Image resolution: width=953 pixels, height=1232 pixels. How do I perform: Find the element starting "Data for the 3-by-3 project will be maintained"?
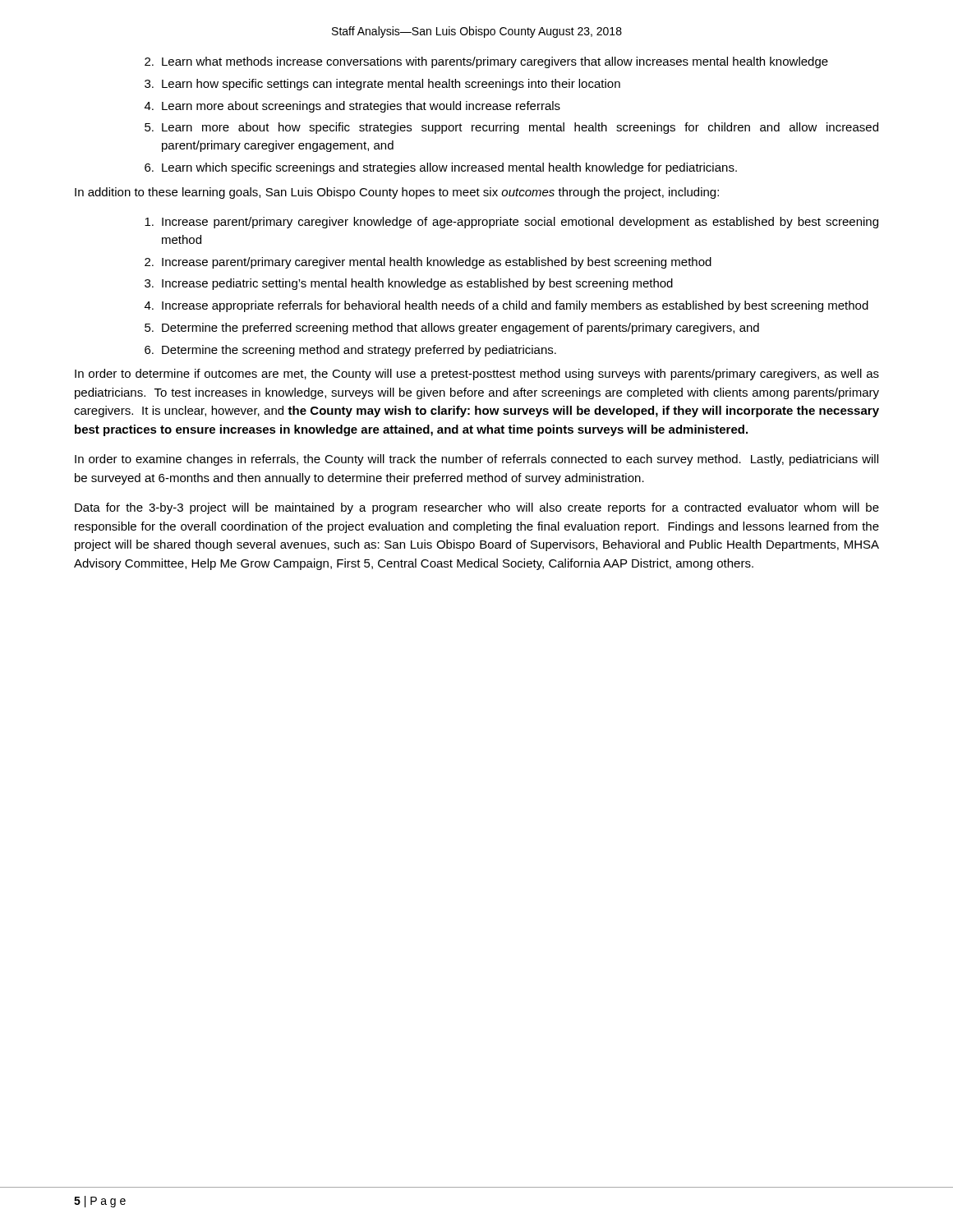click(476, 535)
